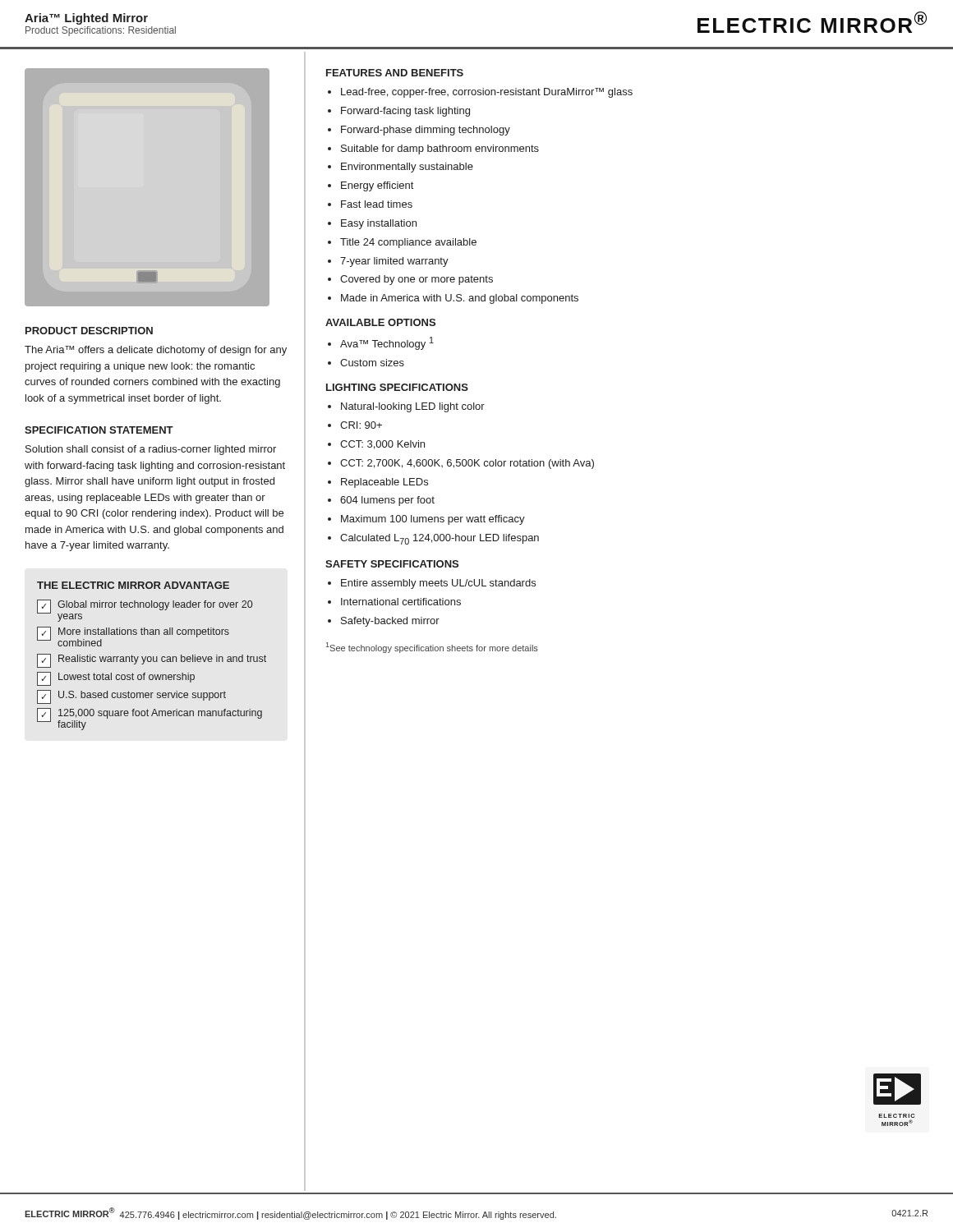Click on the text block starting "Forward-phase dimming technology"
The image size is (953, 1232).
(425, 129)
